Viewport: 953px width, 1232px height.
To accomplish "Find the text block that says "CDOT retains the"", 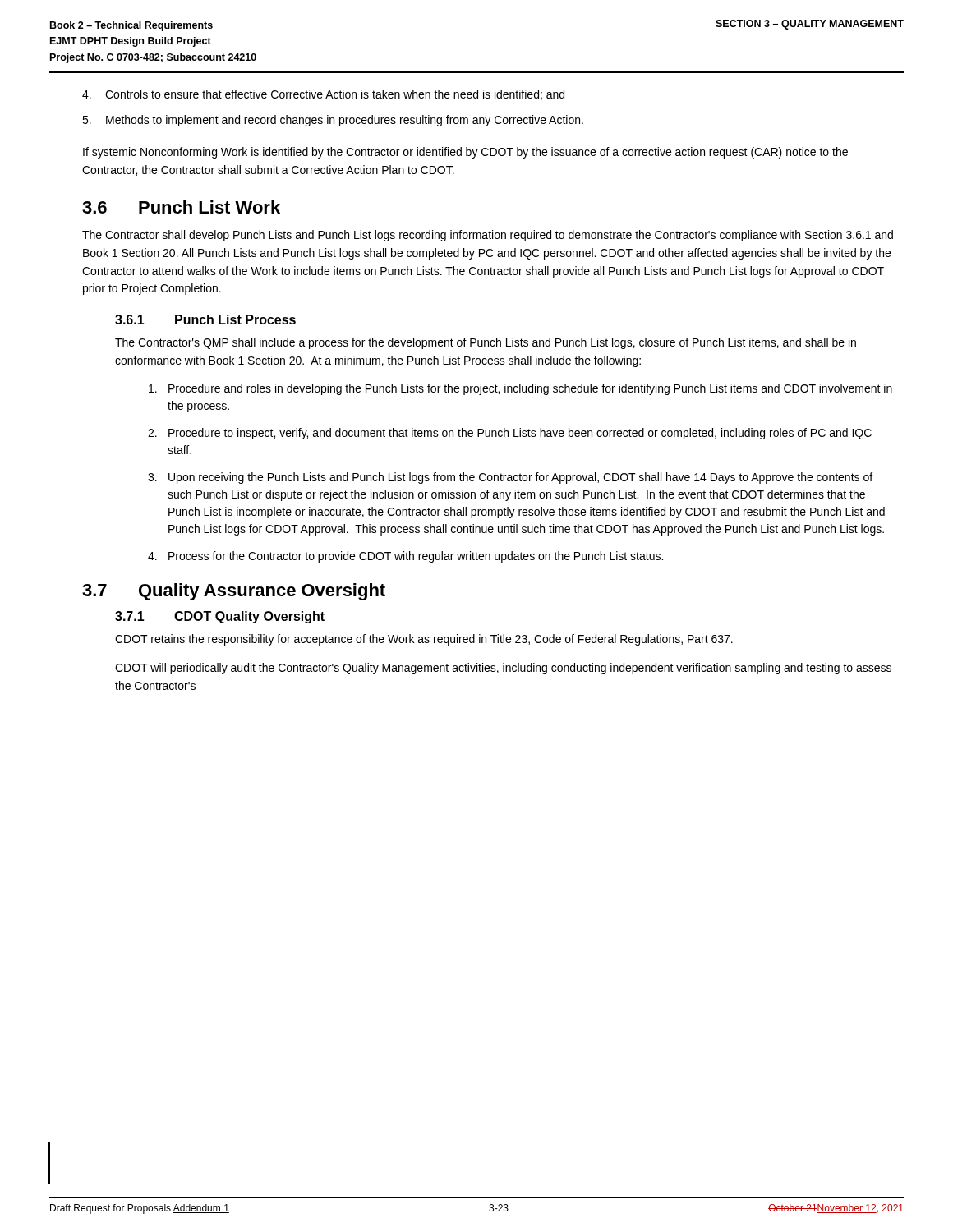I will click(x=424, y=639).
